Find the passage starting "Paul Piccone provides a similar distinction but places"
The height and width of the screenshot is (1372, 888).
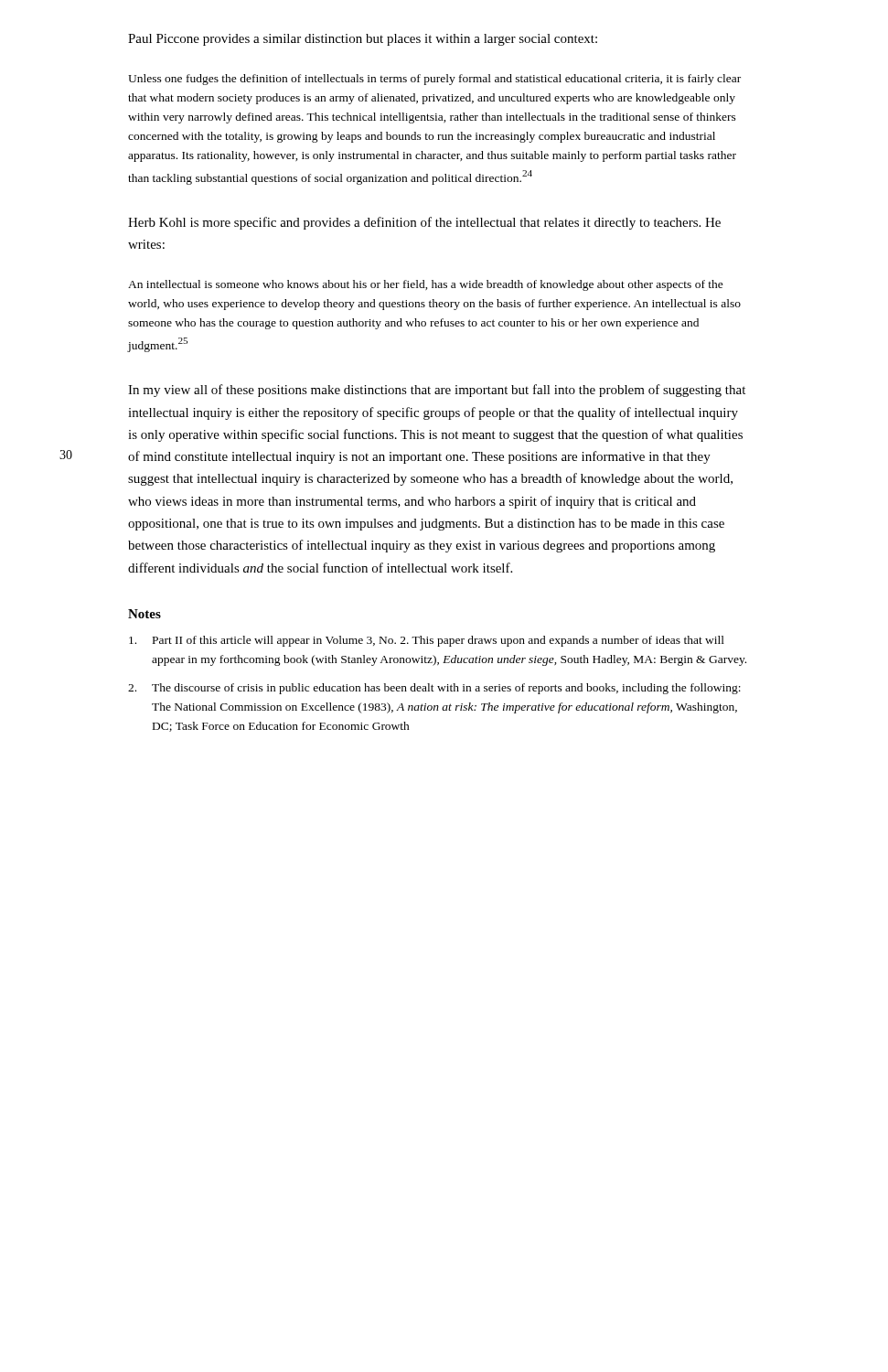click(x=363, y=38)
